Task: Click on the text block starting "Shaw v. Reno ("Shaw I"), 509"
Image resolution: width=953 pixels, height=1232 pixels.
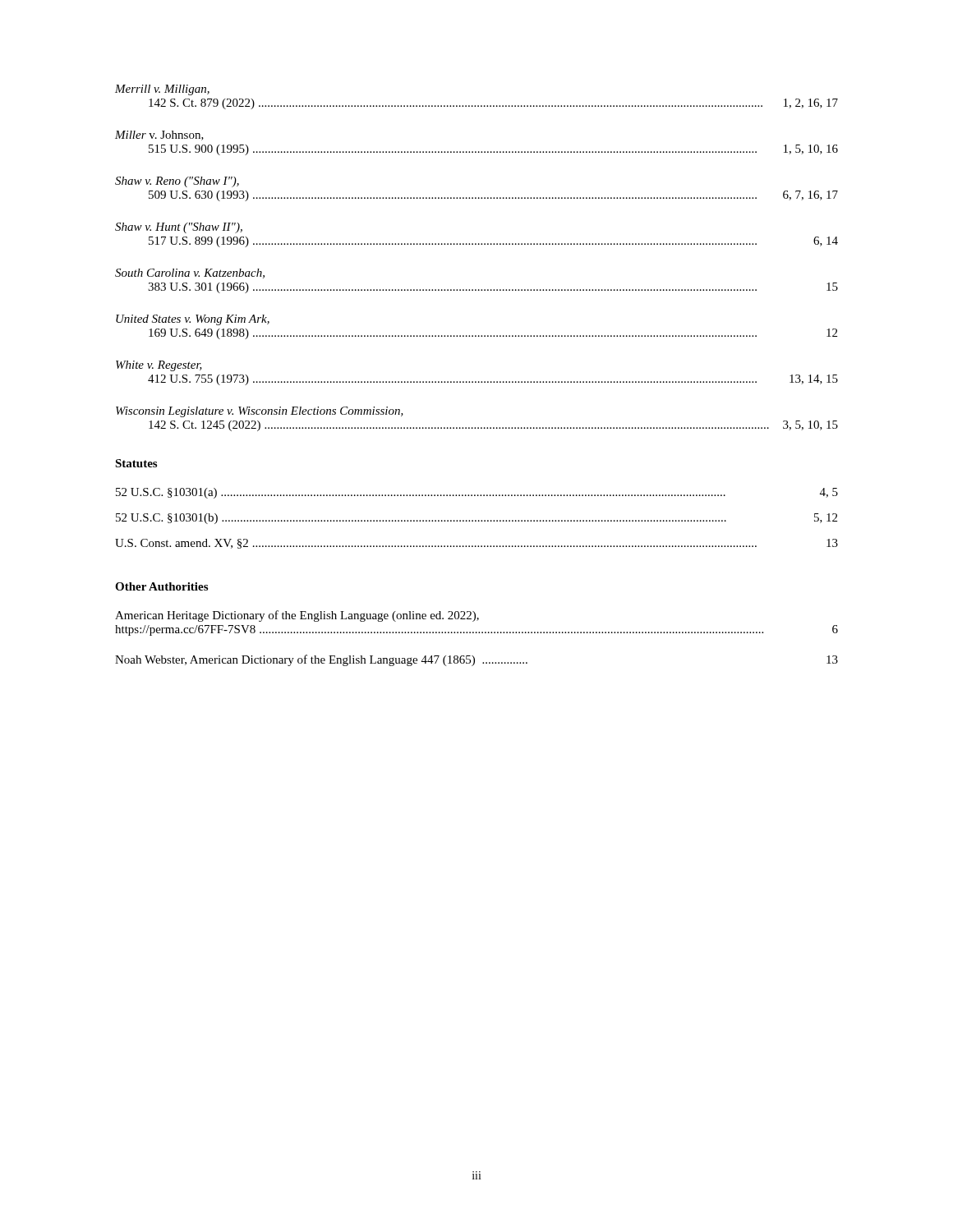Action: coord(476,188)
